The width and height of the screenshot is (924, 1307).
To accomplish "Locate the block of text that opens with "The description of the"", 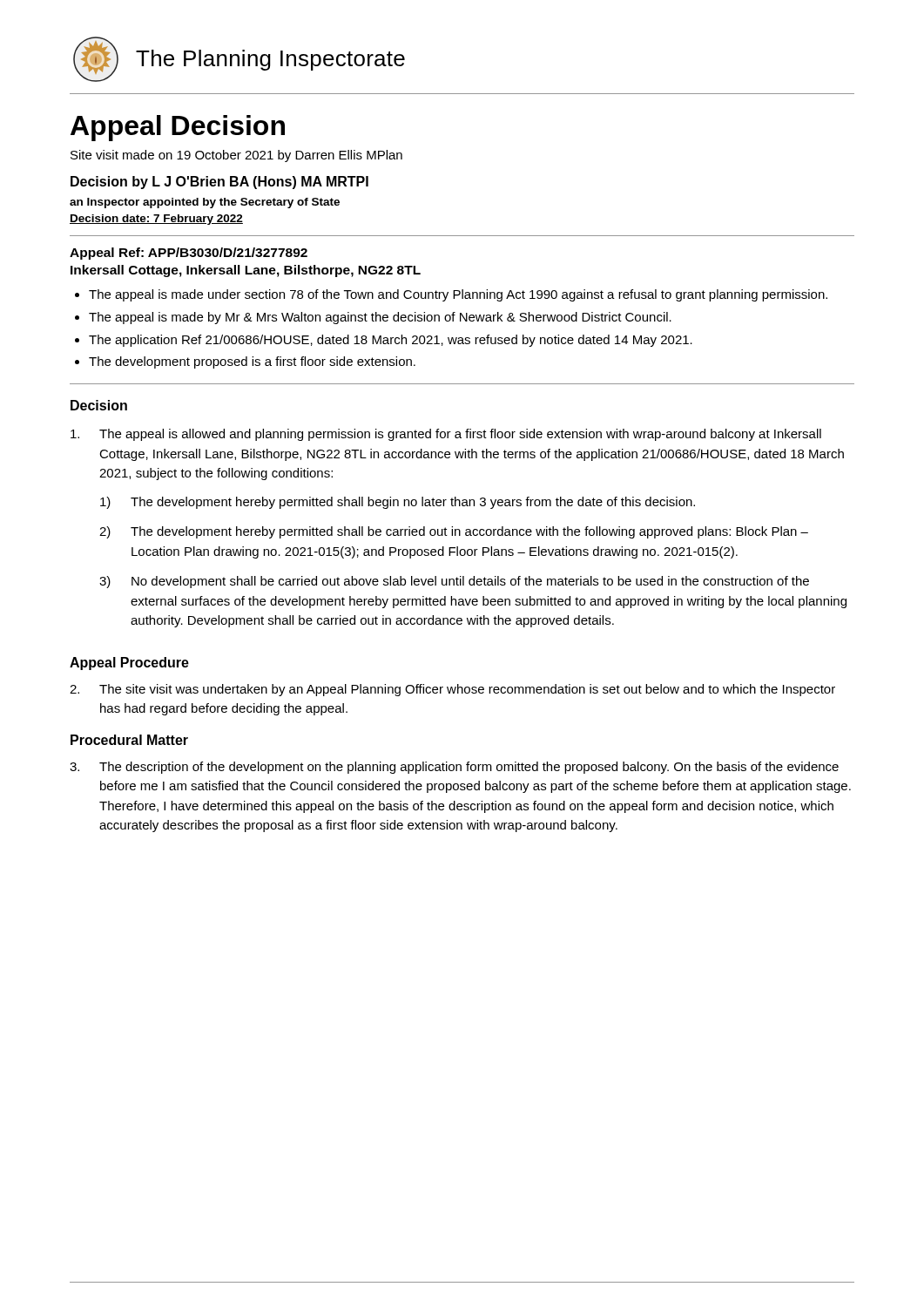I will coord(462,796).
